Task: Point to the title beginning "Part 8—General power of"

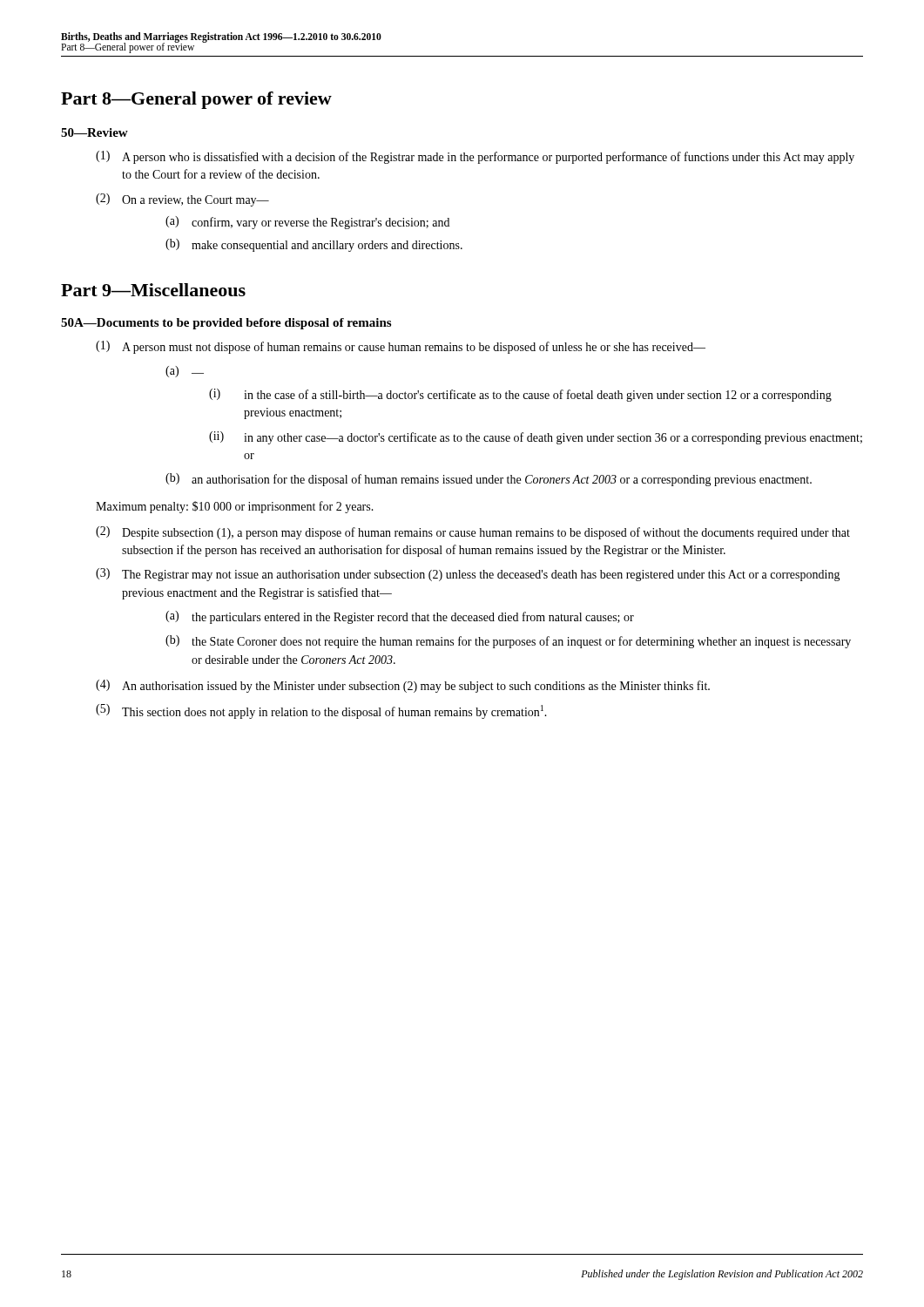Action: coord(196,98)
